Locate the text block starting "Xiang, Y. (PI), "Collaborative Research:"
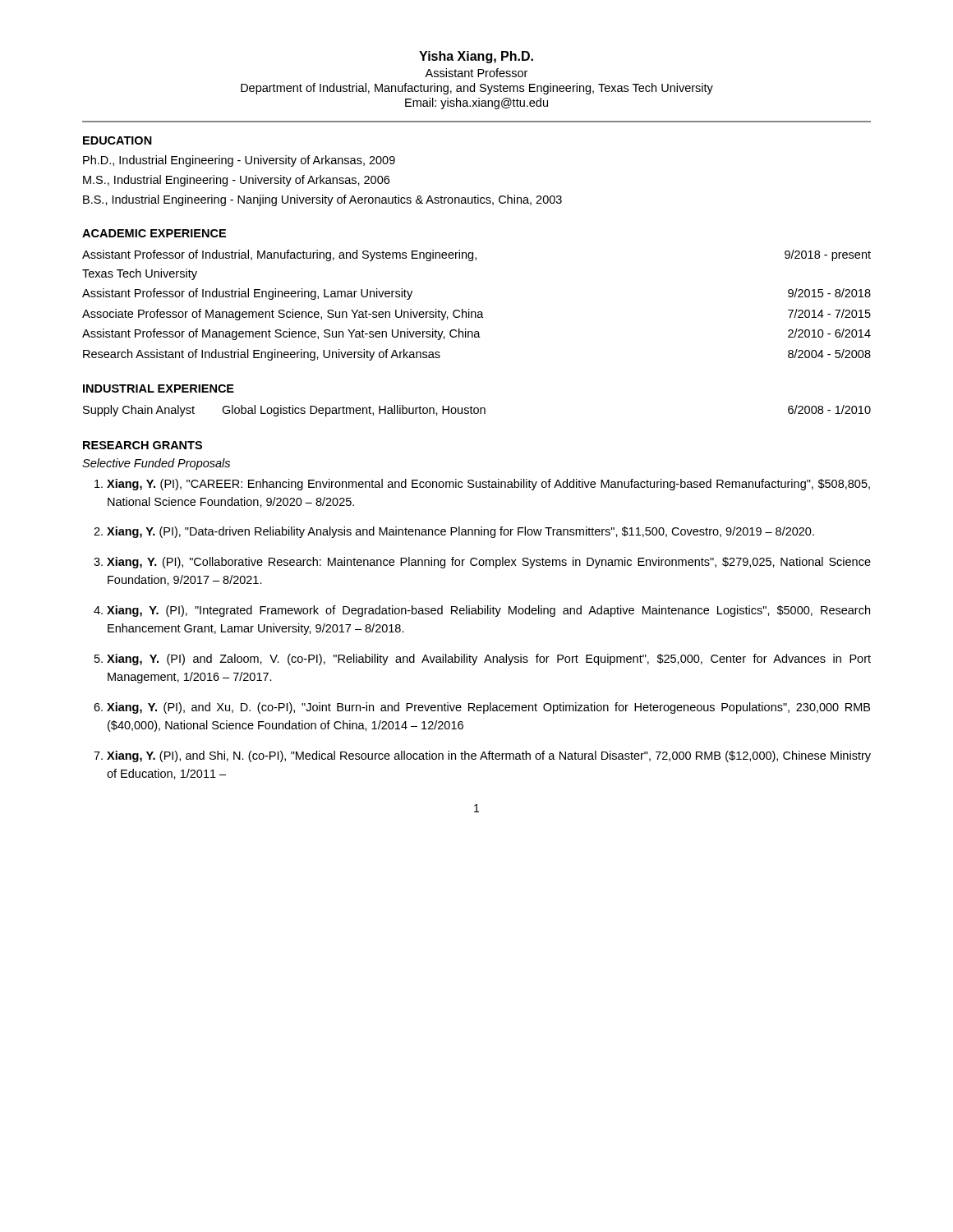953x1232 pixels. pyautogui.click(x=489, y=571)
